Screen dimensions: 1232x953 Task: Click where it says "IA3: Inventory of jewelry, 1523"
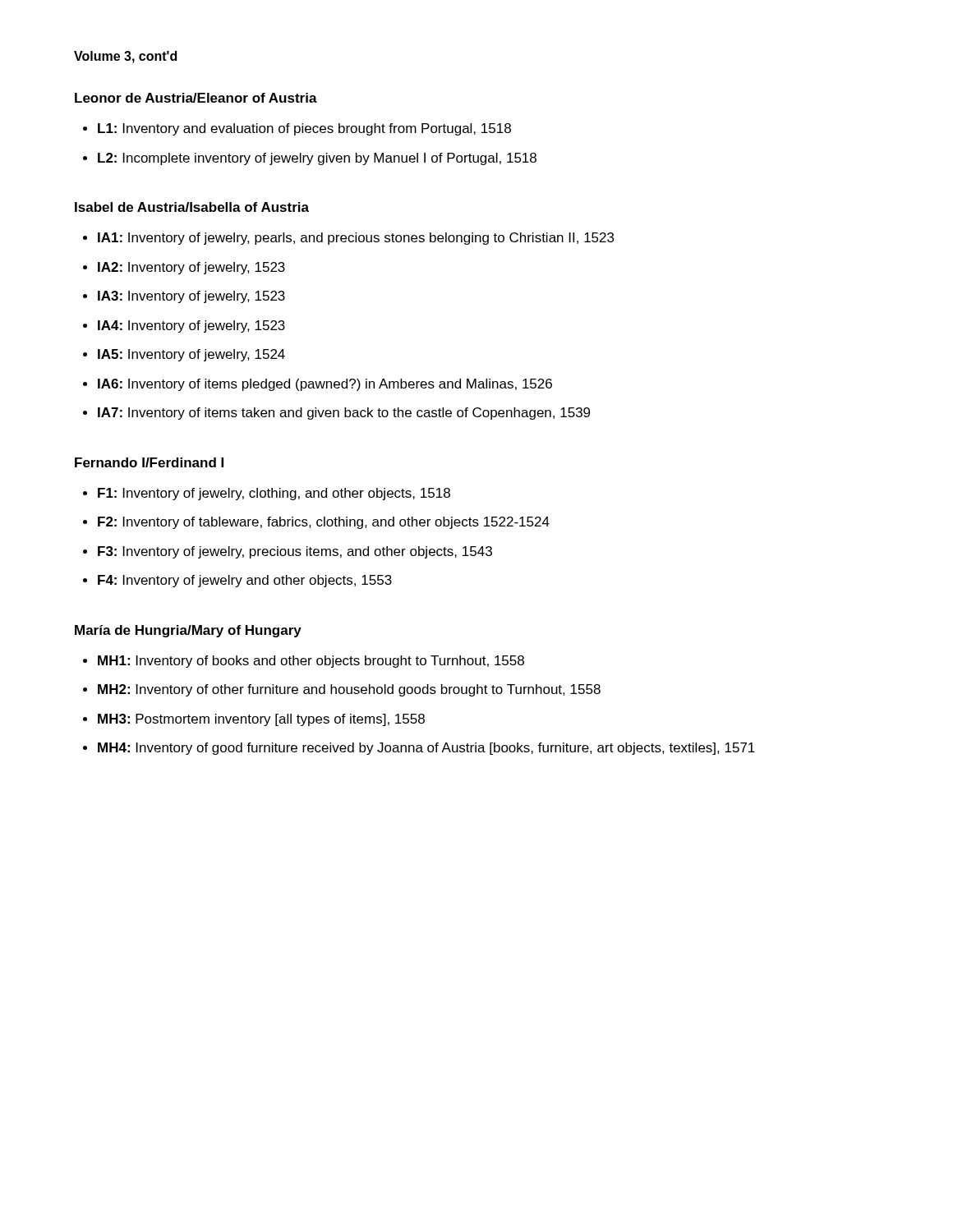click(191, 296)
